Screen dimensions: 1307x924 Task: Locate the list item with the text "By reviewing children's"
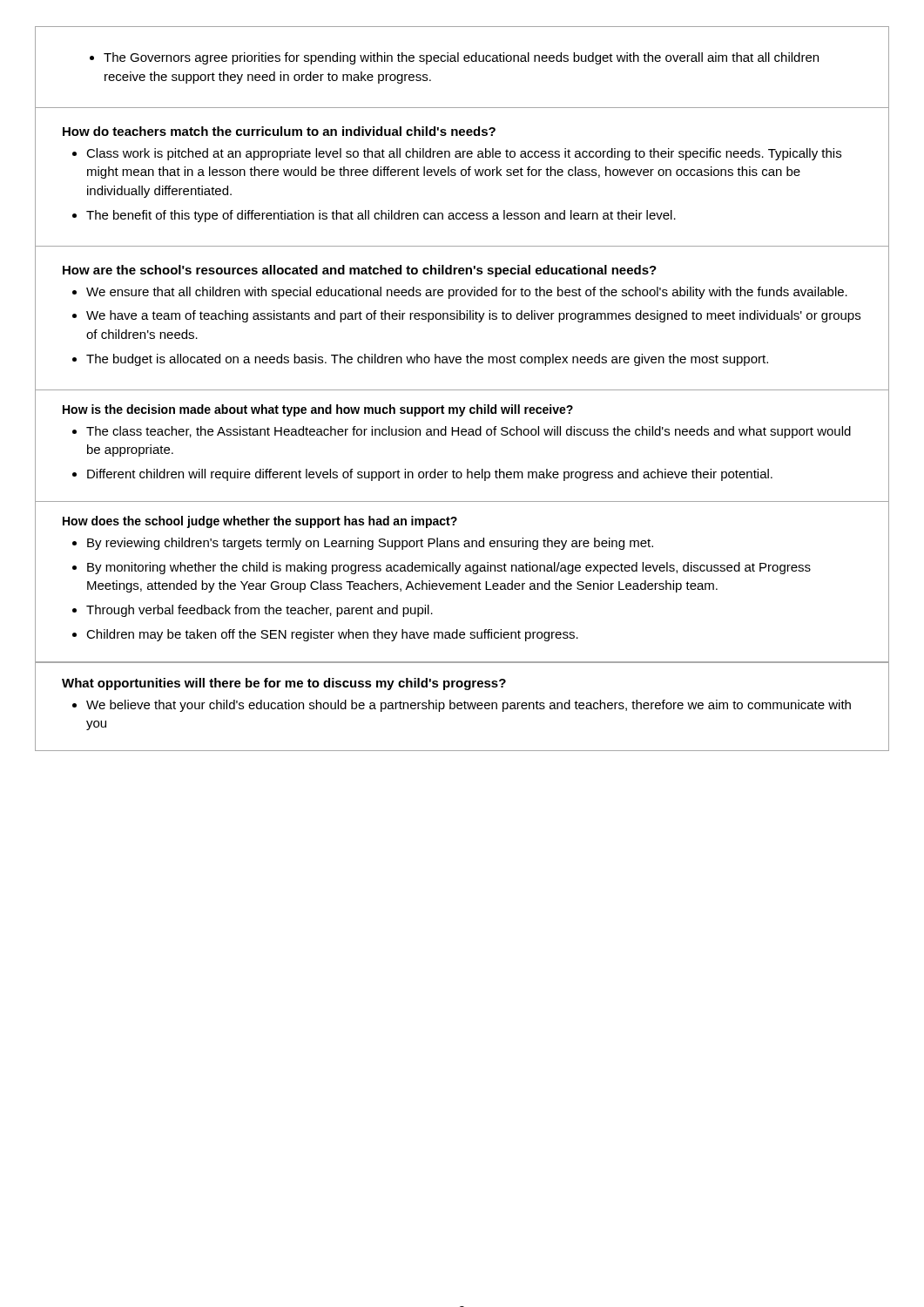click(x=370, y=542)
